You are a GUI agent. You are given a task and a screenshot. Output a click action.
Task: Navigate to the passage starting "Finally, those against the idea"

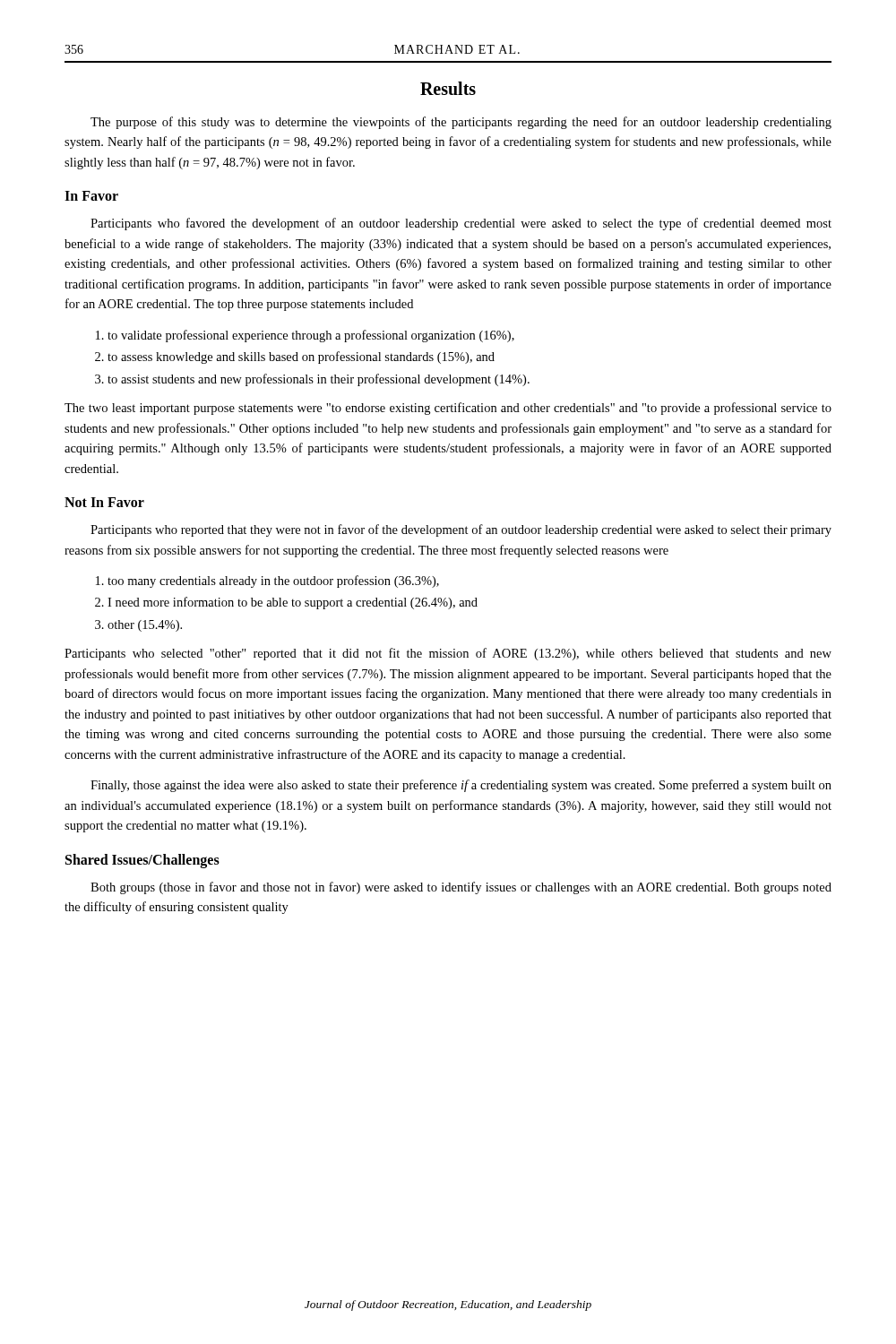tap(448, 805)
